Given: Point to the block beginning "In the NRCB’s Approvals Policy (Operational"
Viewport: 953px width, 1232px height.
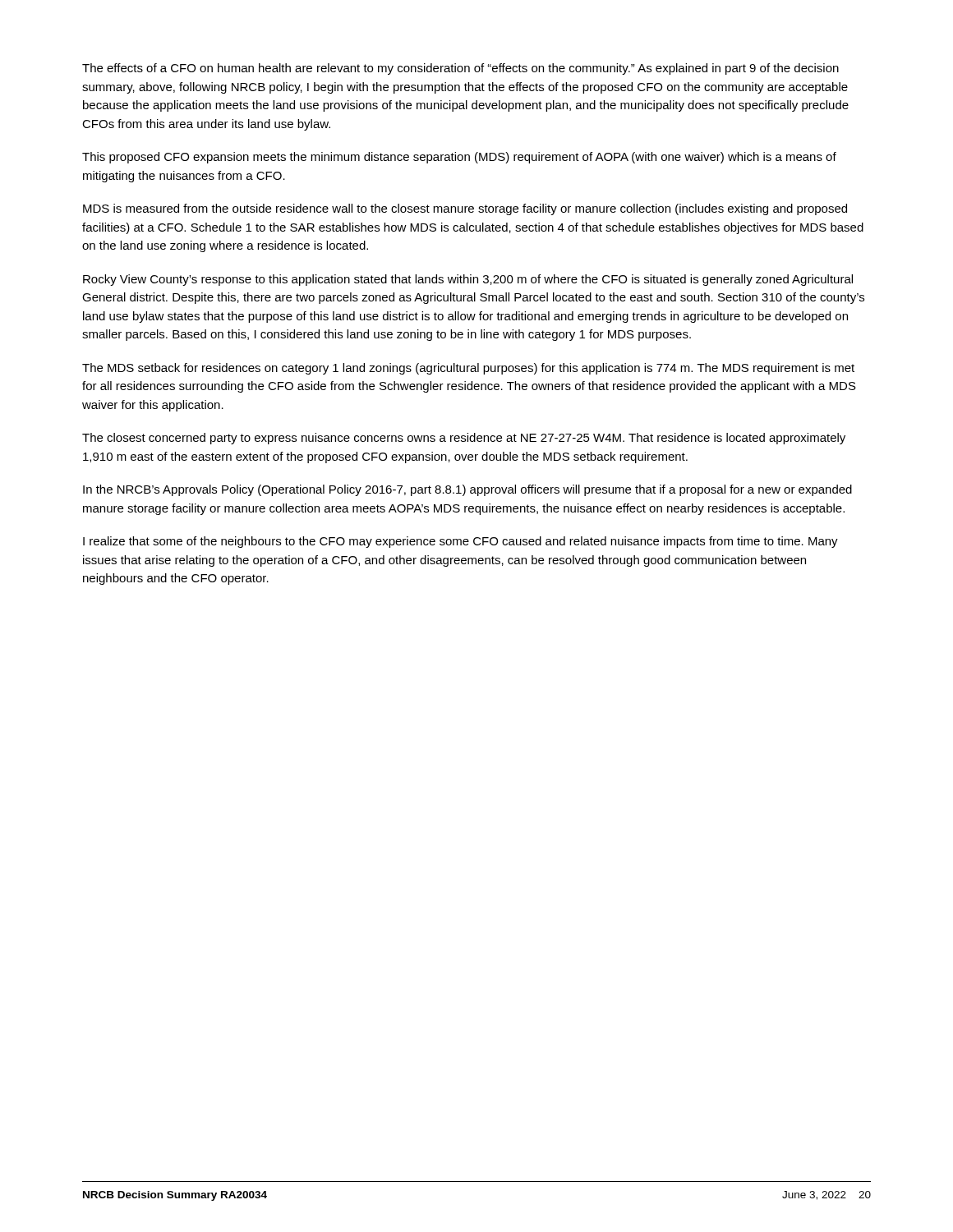Looking at the screenshot, I should point(467,498).
